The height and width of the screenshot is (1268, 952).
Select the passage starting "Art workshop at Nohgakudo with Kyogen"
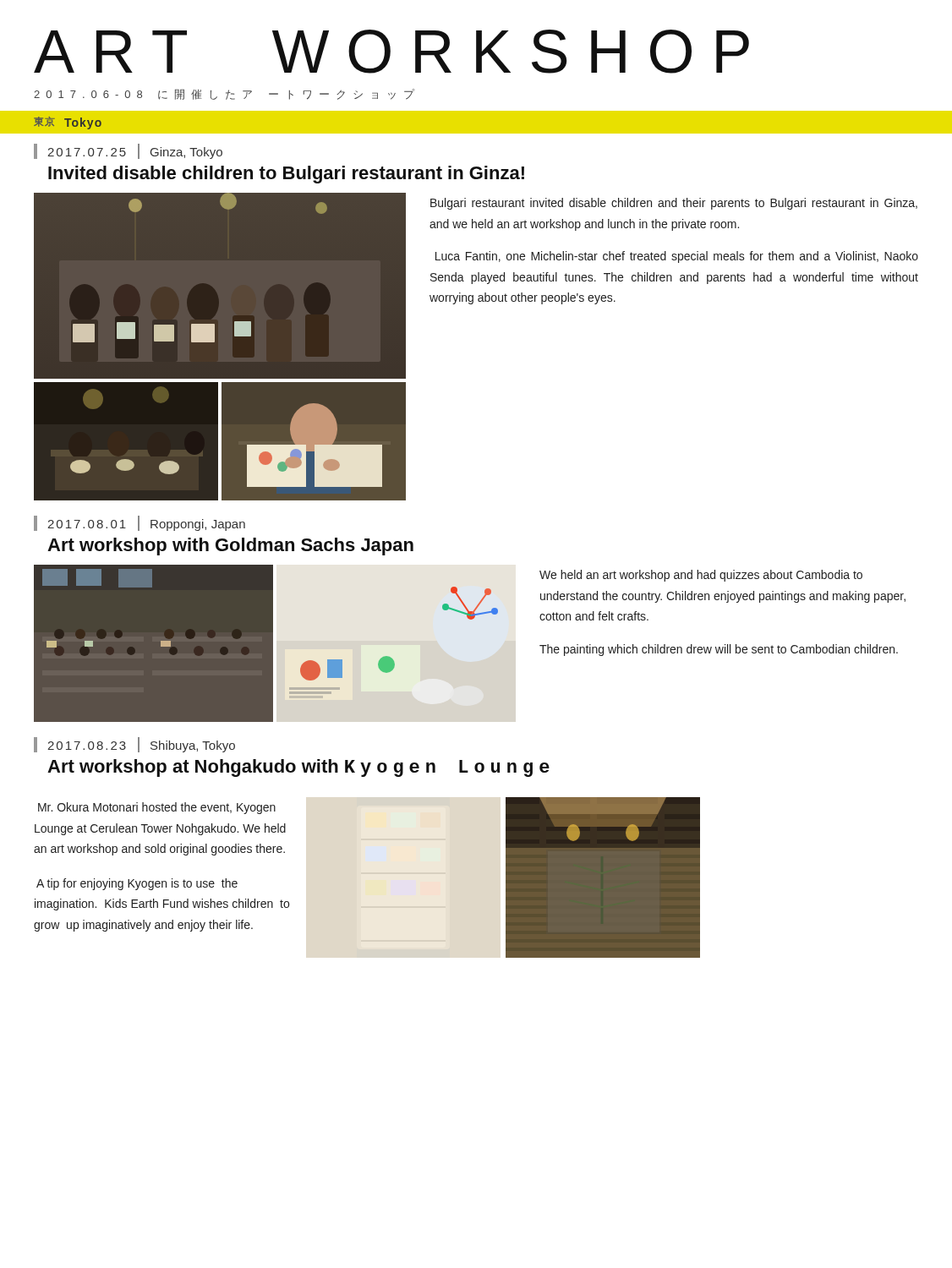point(301,767)
